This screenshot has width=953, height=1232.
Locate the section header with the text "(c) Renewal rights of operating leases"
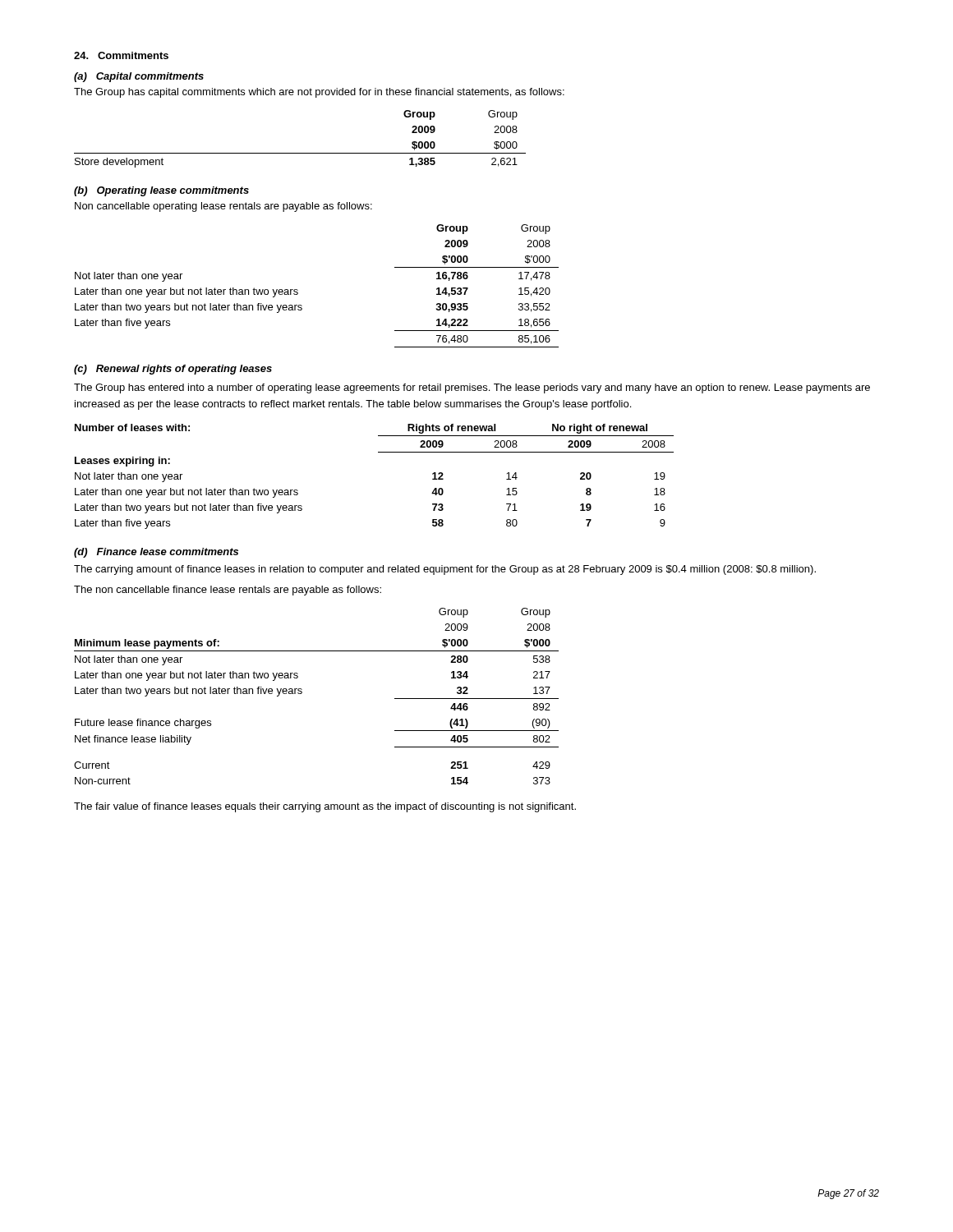[173, 368]
